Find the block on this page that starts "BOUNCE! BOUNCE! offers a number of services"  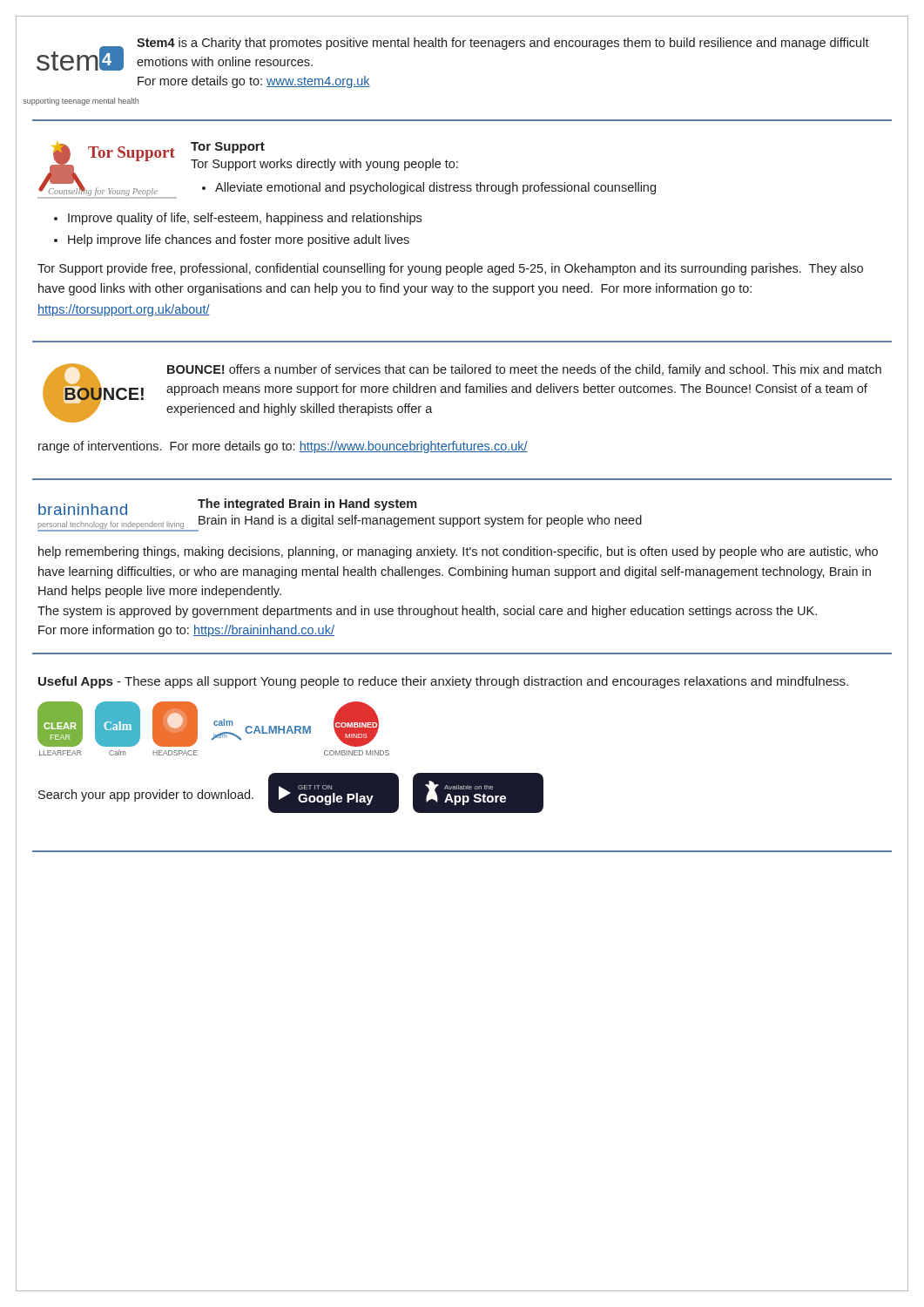(x=462, y=413)
